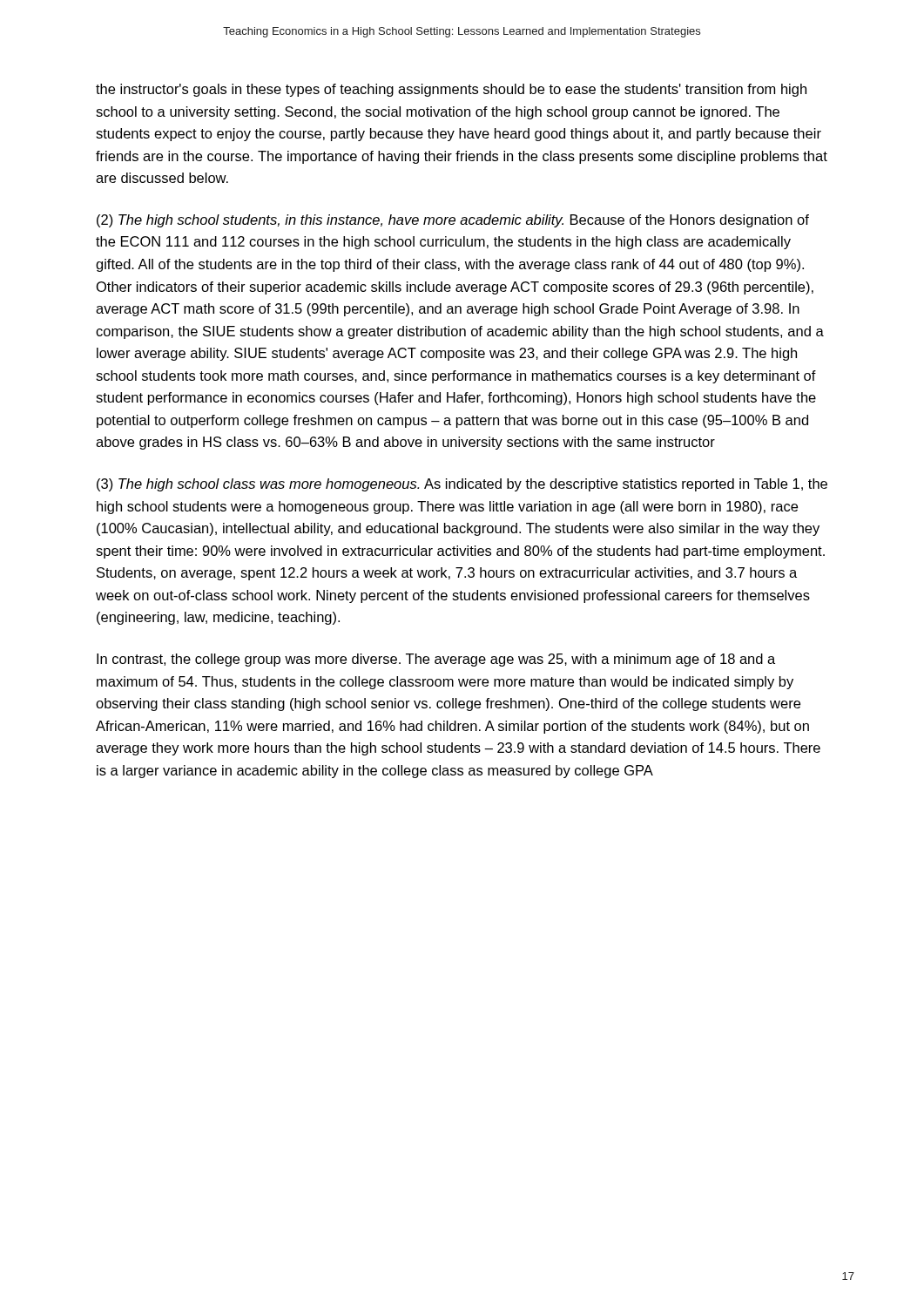The image size is (924, 1307).
Task: Locate the block of text that opens with "(2) The high school students, in this"
Action: click(x=460, y=331)
